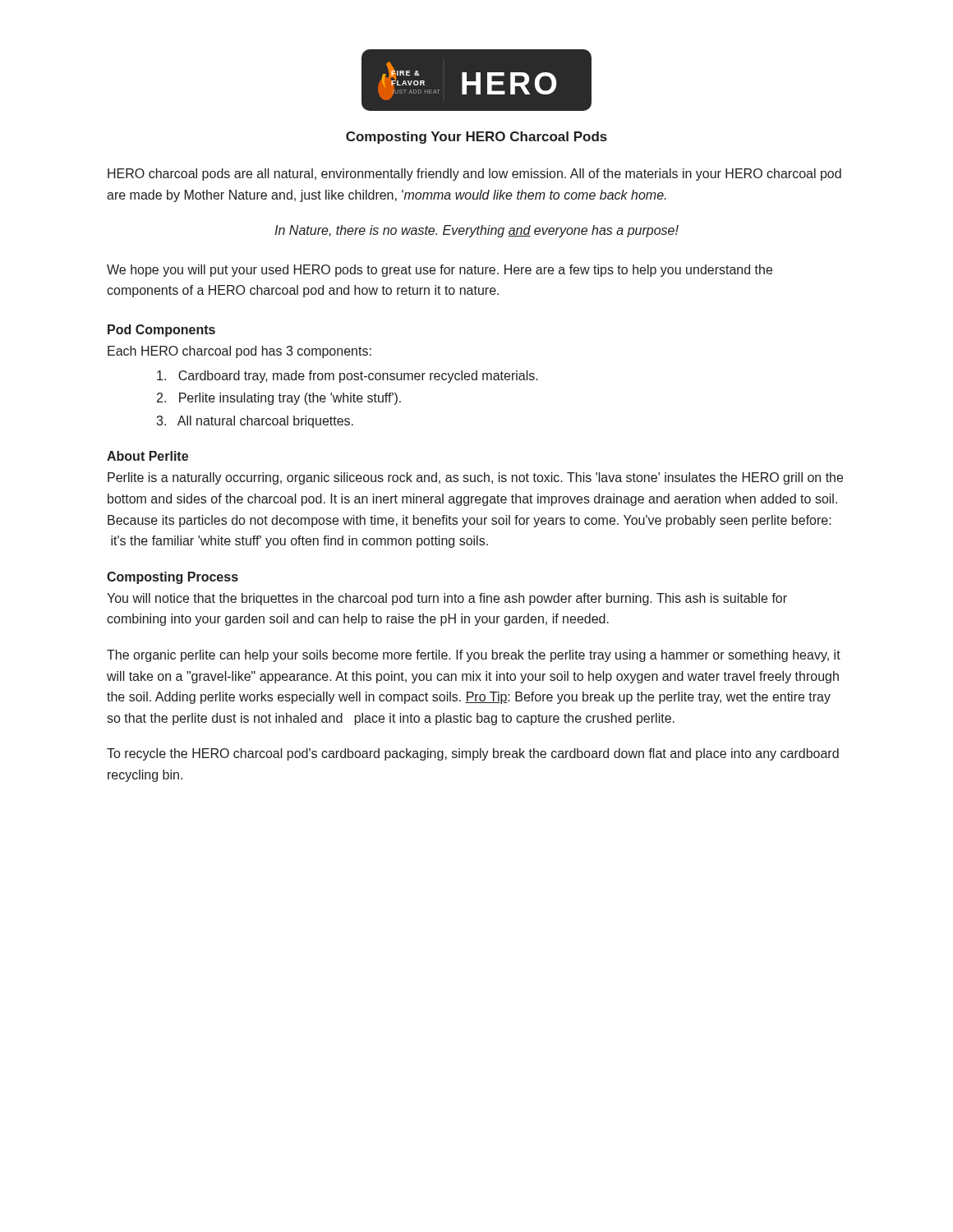This screenshot has width=953, height=1232.
Task: Click on the element starting "2. Perlite insulating tray"
Action: pyautogui.click(x=279, y=398)
